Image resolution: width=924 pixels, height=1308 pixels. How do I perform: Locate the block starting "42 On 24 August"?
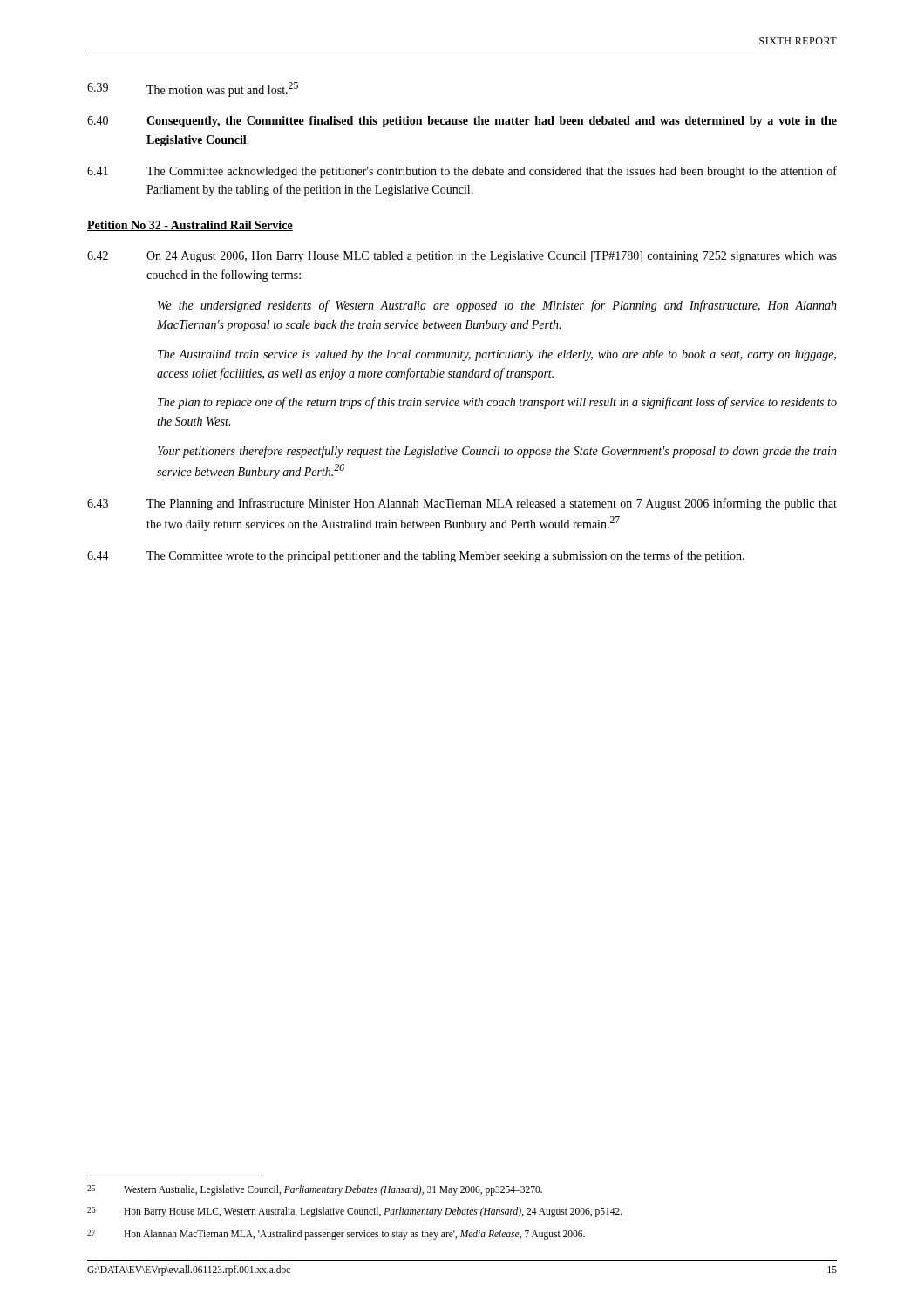tap(462, 266)
